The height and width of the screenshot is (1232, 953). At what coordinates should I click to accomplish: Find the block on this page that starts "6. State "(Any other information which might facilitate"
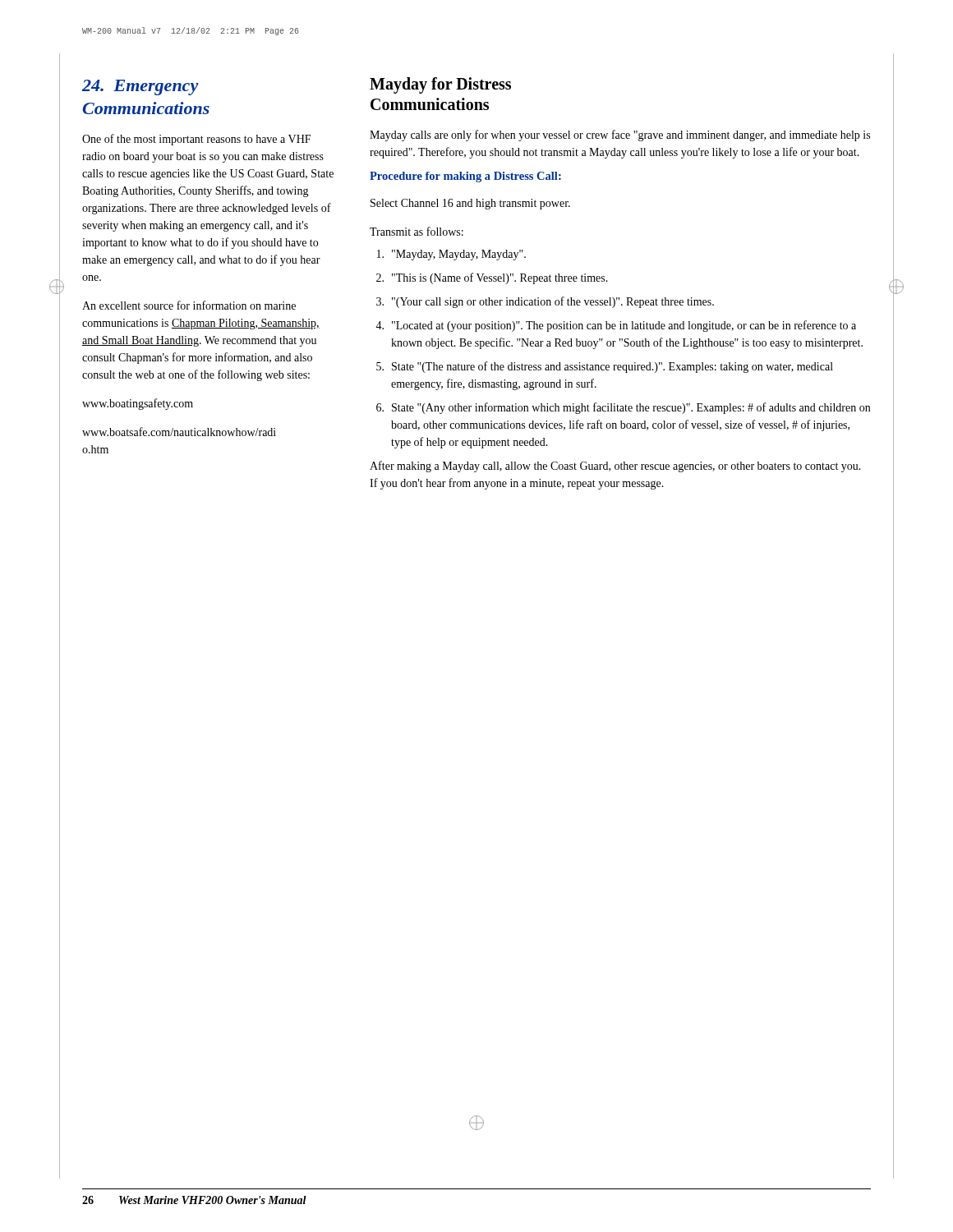pos(620,425)
